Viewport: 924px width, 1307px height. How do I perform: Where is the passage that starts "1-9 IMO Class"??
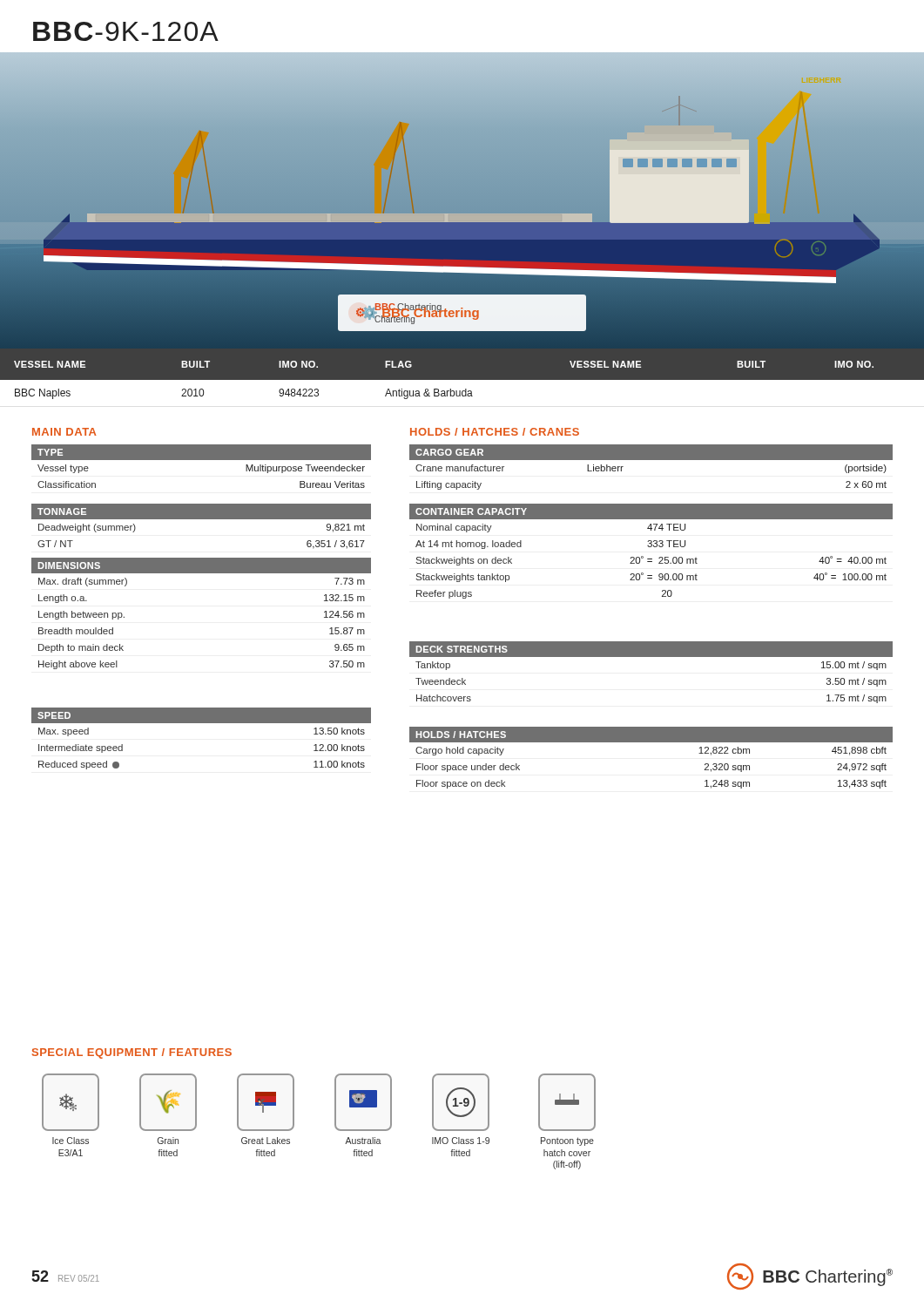point(461,1116)
